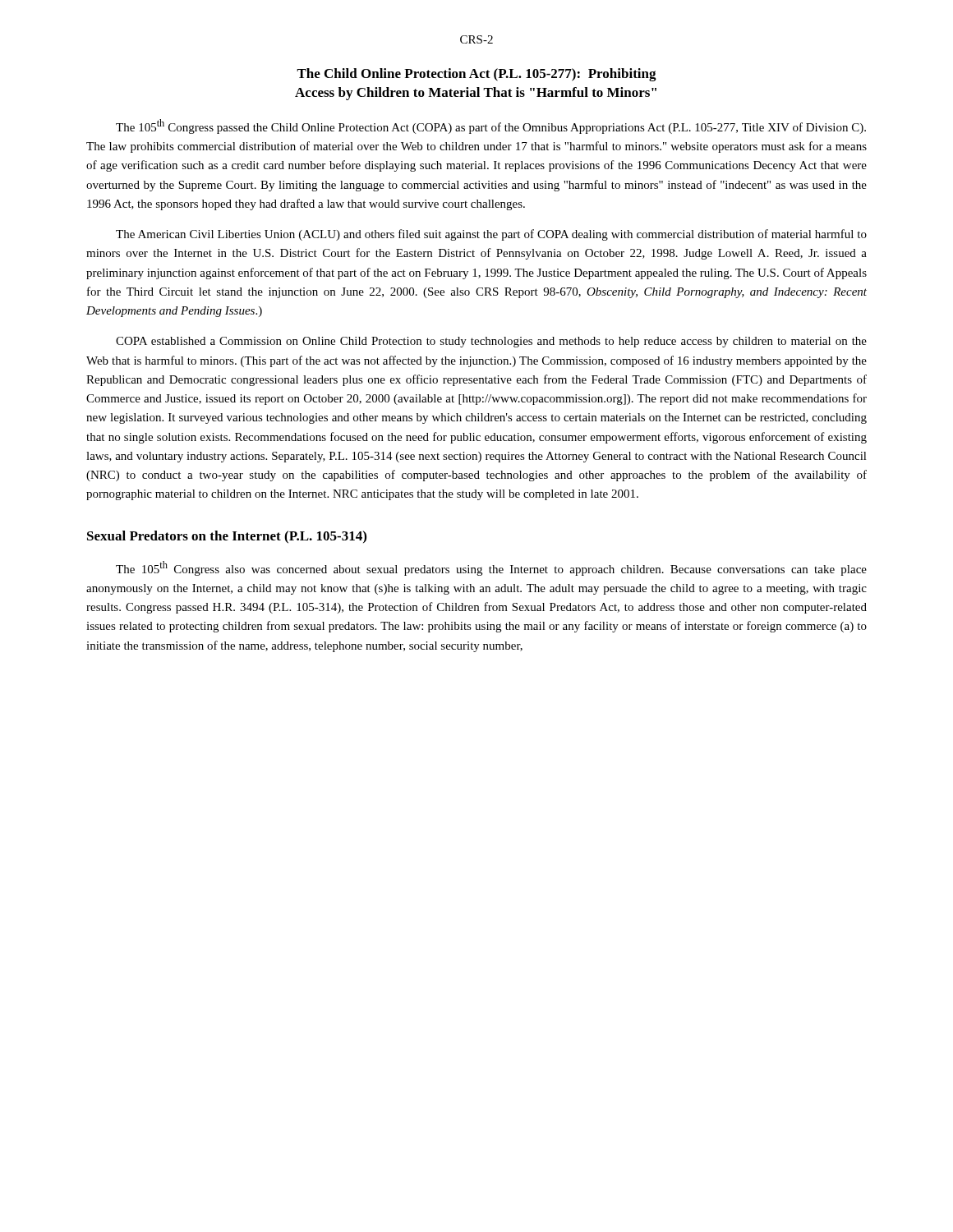Click on the text starting "The 105th Congress passed the Child Online Protection"

476,164
